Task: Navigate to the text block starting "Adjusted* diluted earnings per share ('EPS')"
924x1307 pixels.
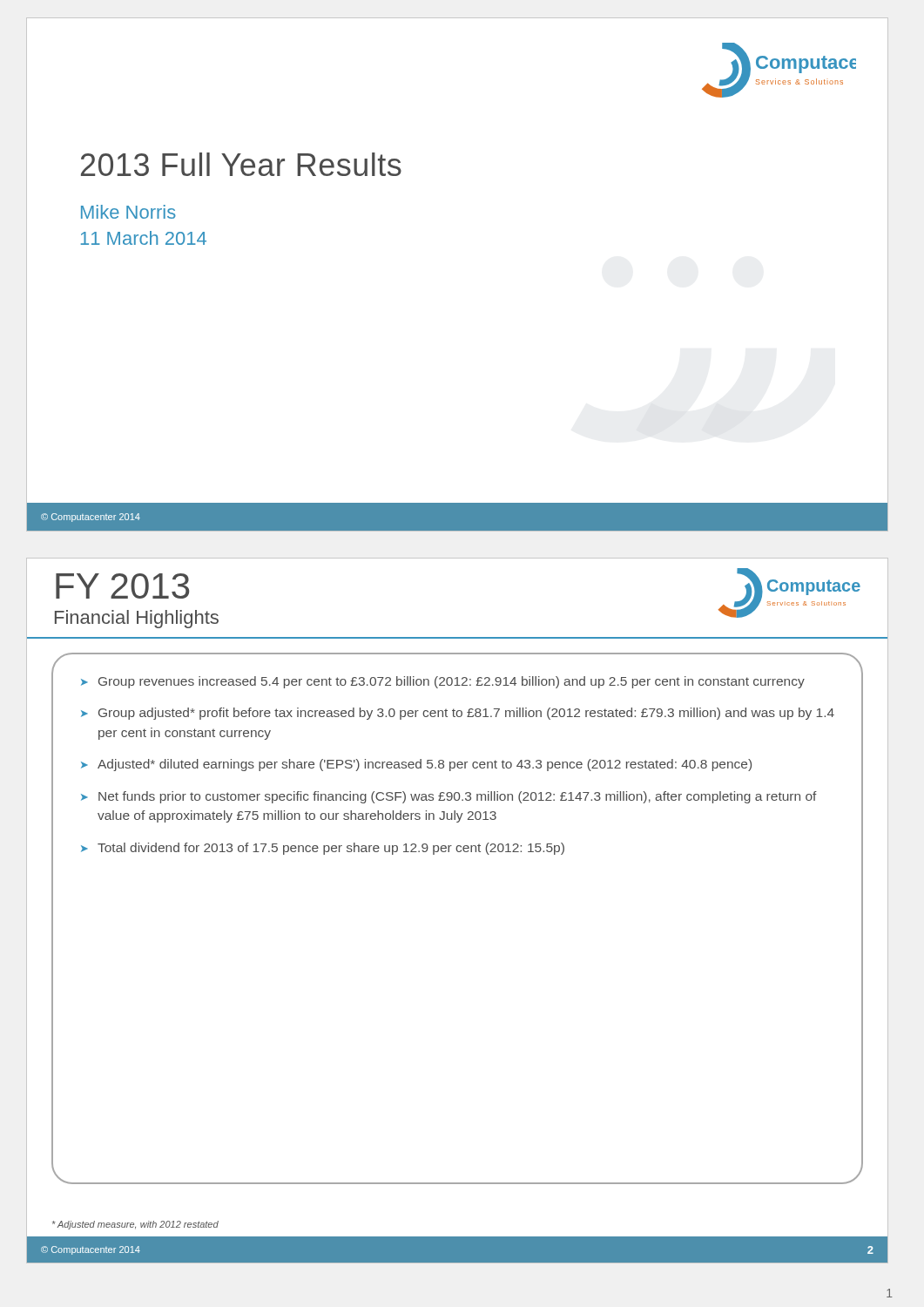Action: tap(425, 764)
